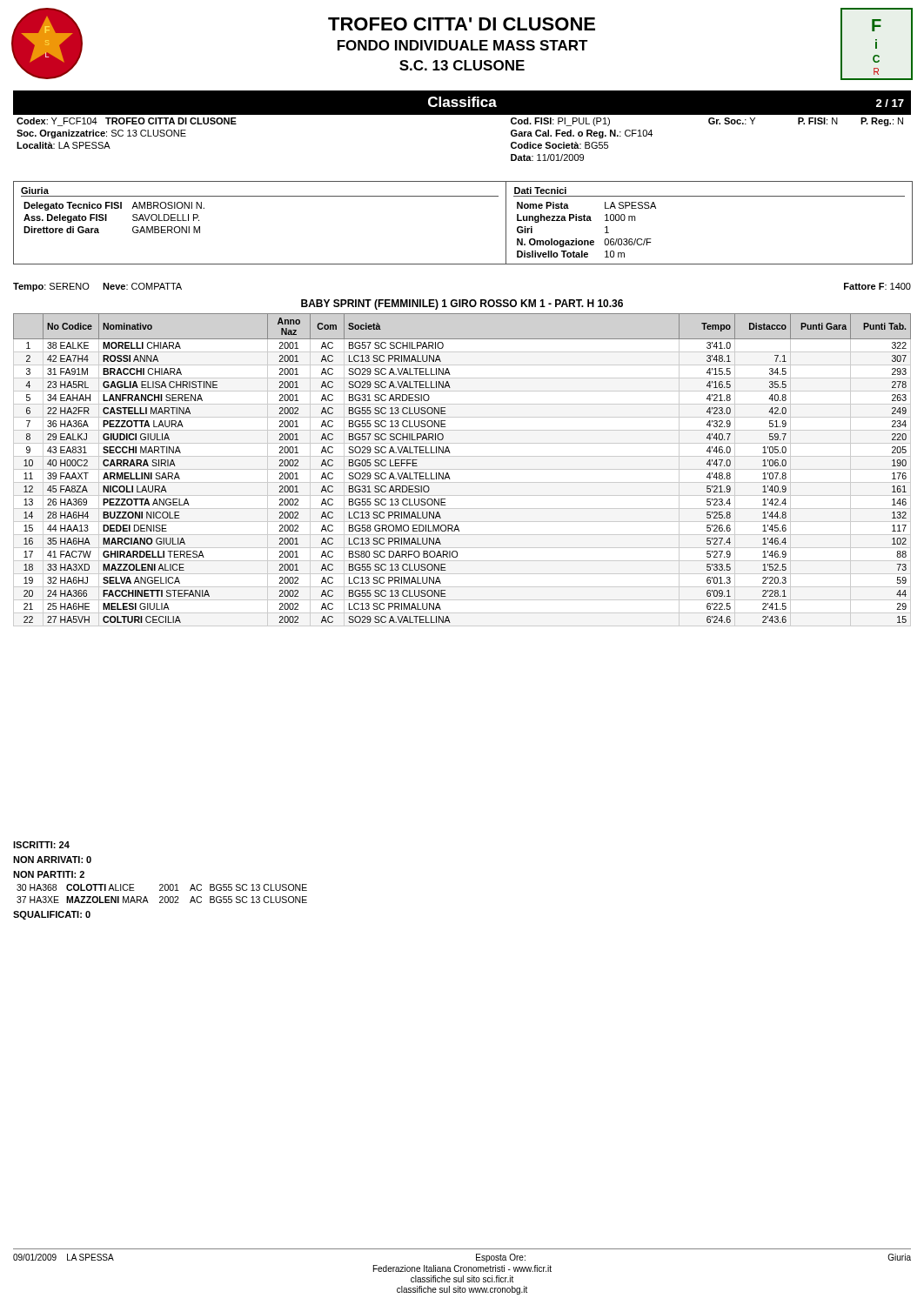Find the title with the text "TROFEO CITTA' DI"
The height and width of the screenshot is (1305, 924).
coord(462,44)
